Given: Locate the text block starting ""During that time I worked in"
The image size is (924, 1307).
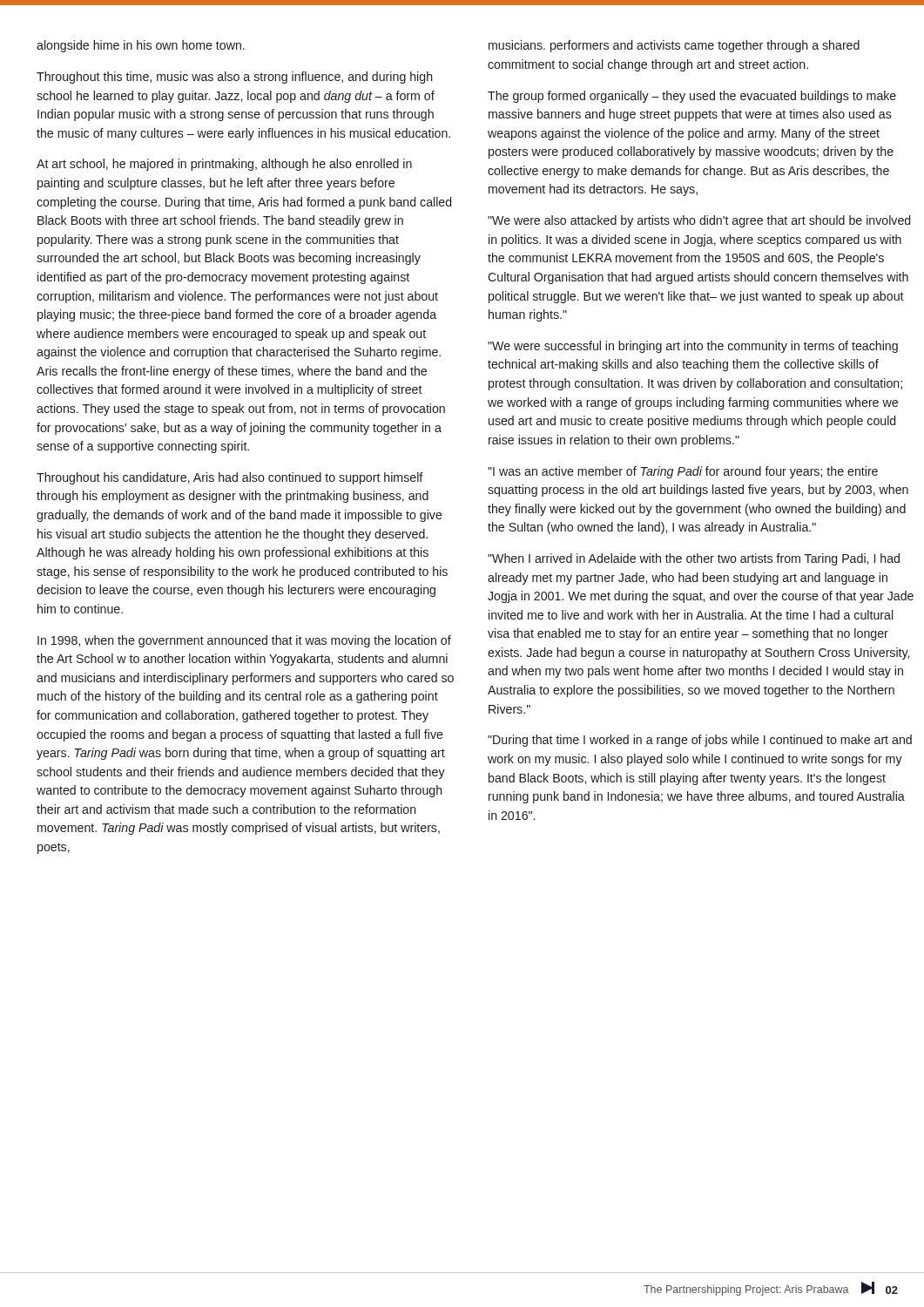Looking at the screenshot, I should (x=701, y=778).
